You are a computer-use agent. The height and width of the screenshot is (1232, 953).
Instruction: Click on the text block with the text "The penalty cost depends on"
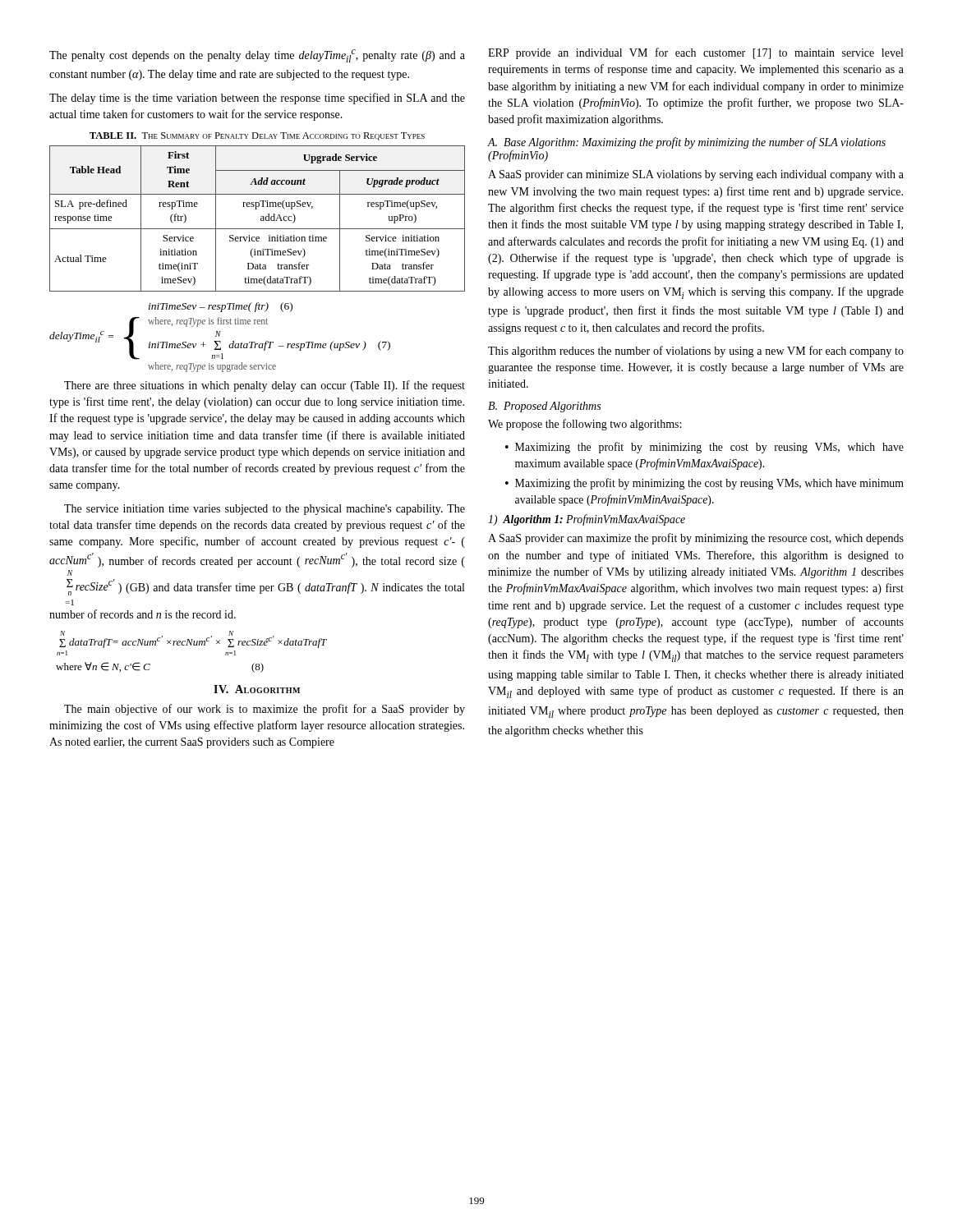point(257,84)
